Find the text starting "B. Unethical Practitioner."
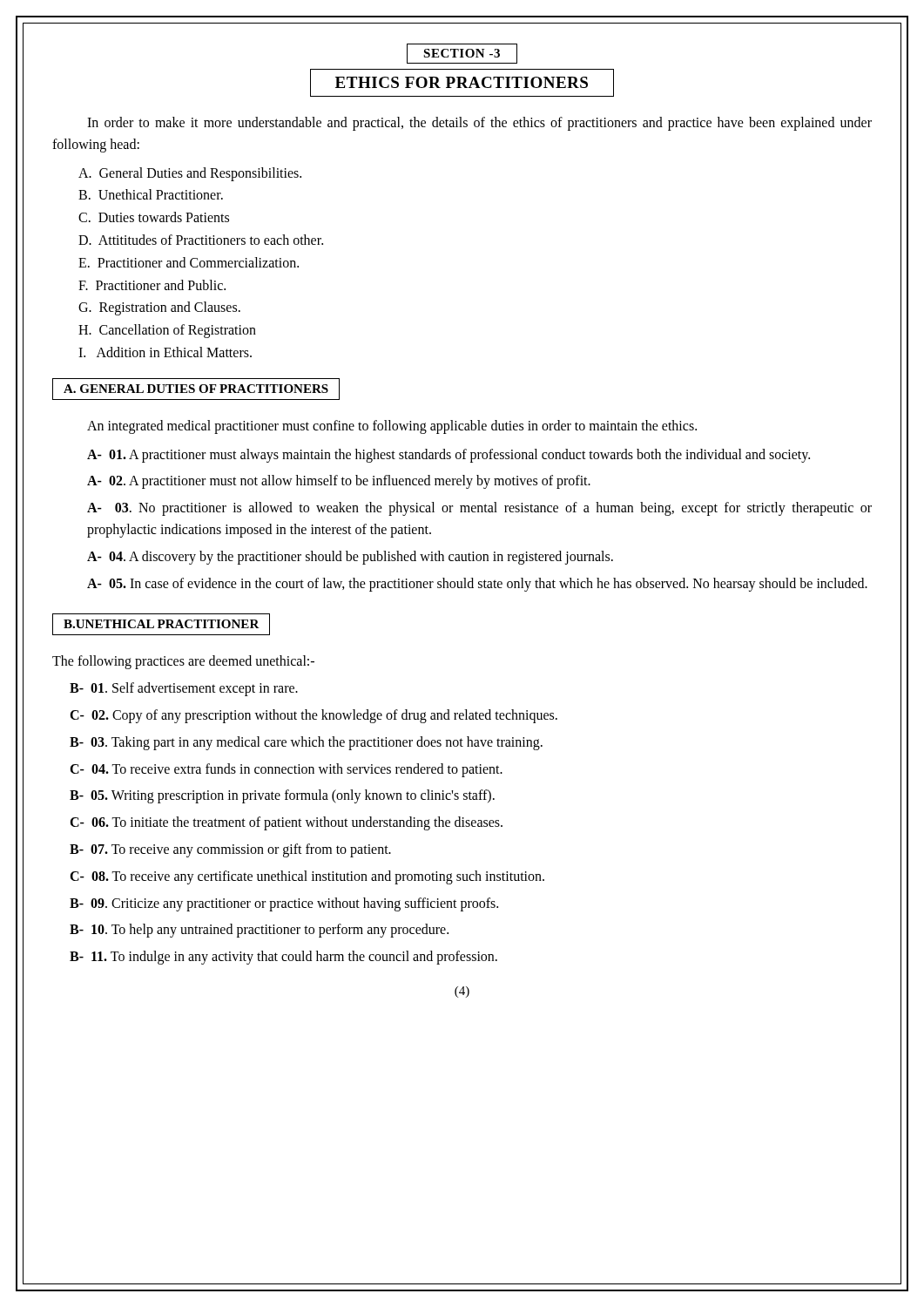Screen dimensions: 1307x924 [151, 195]
